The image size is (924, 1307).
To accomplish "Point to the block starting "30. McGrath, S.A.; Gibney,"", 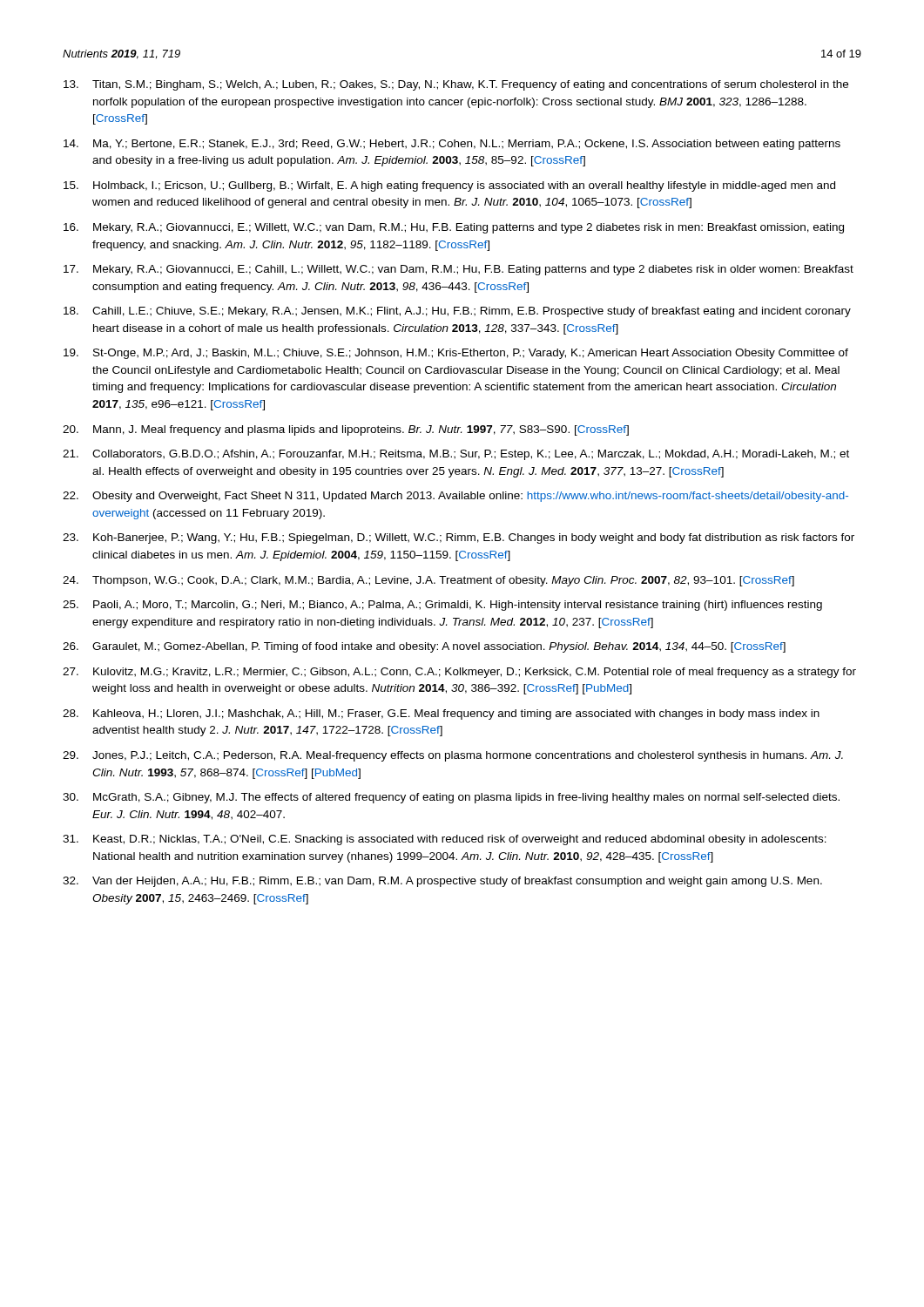I will tap(462, 806).
